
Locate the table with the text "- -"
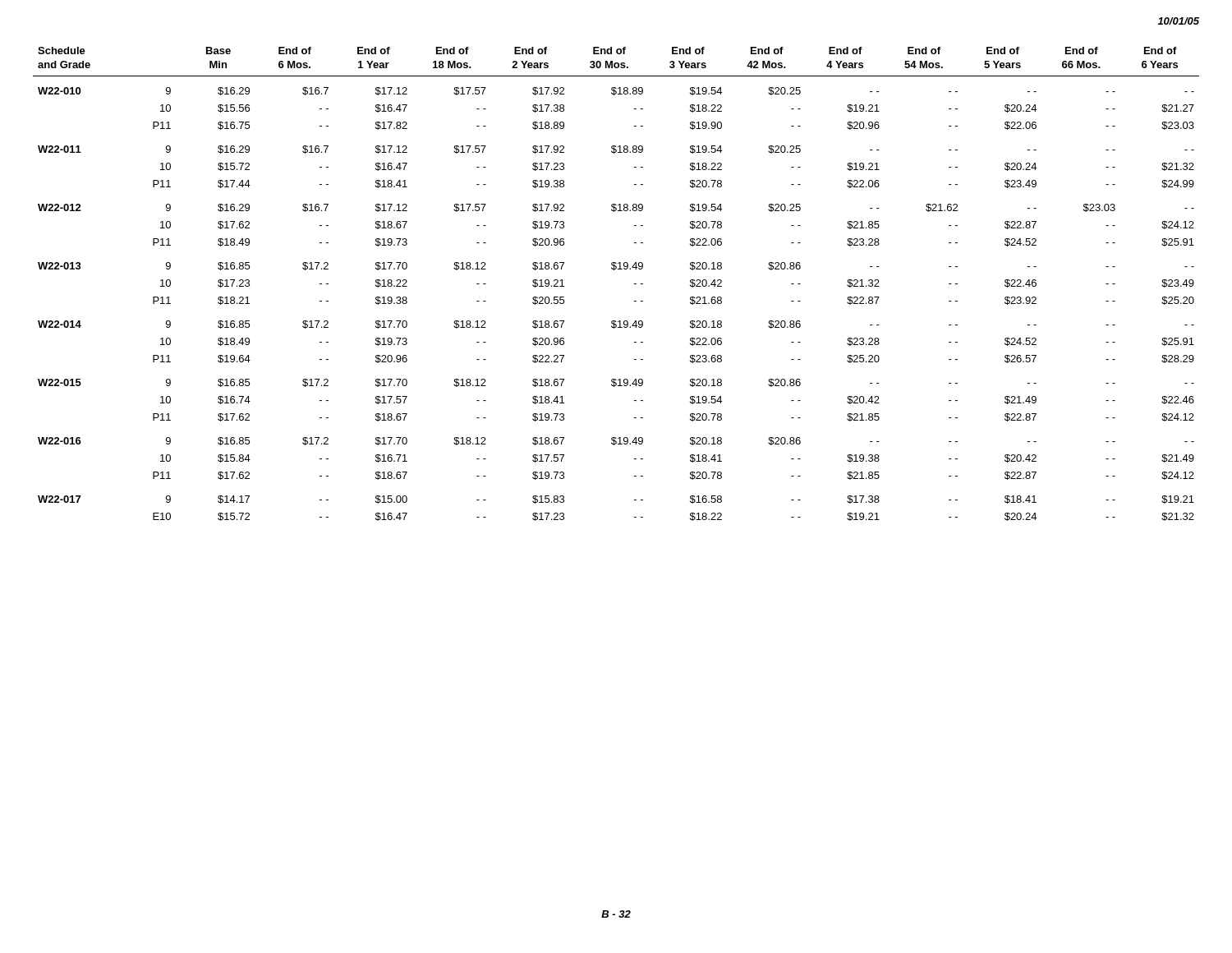[616, 283]
